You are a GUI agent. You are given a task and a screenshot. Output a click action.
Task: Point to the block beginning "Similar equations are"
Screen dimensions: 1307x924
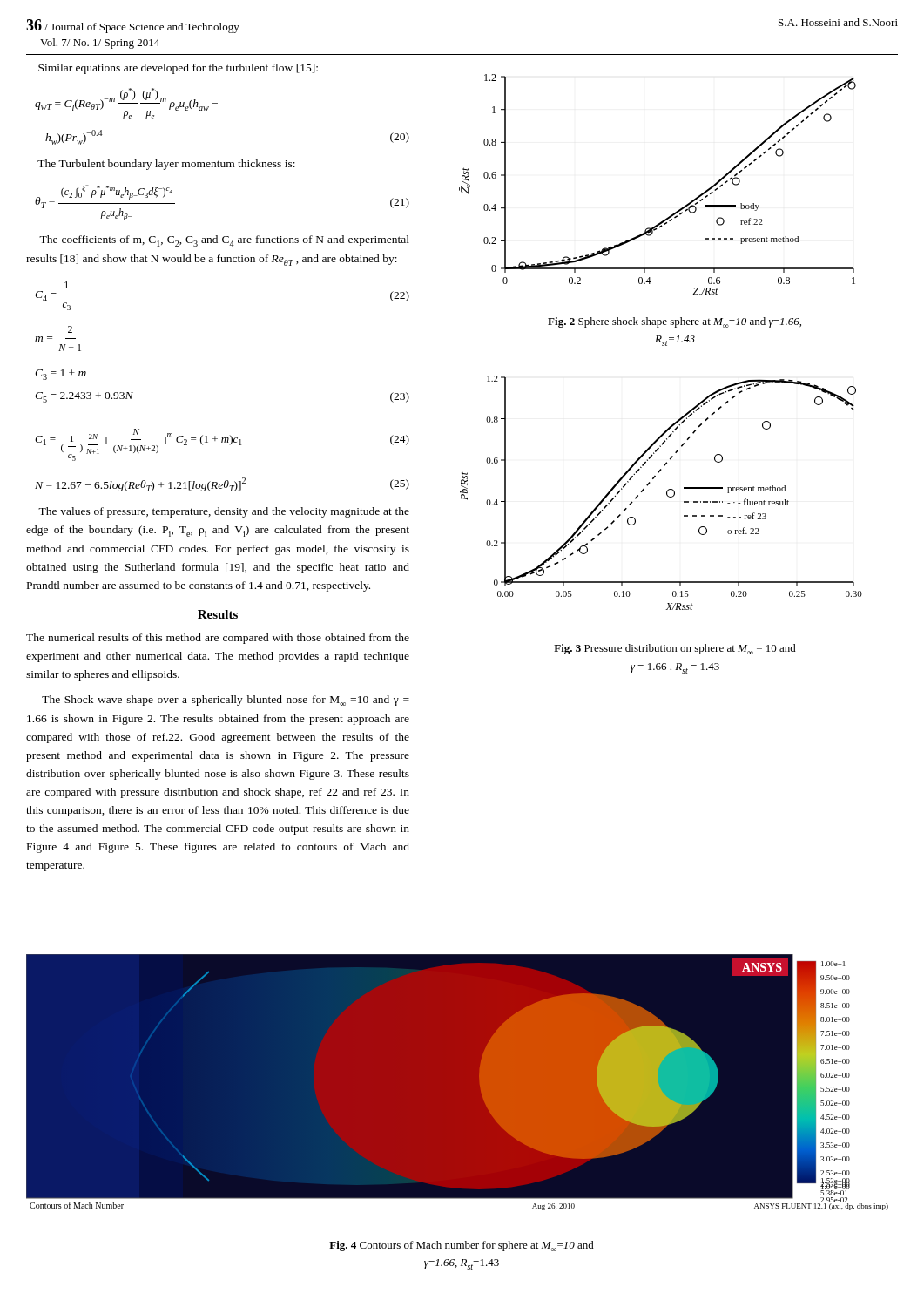(172, 68)
